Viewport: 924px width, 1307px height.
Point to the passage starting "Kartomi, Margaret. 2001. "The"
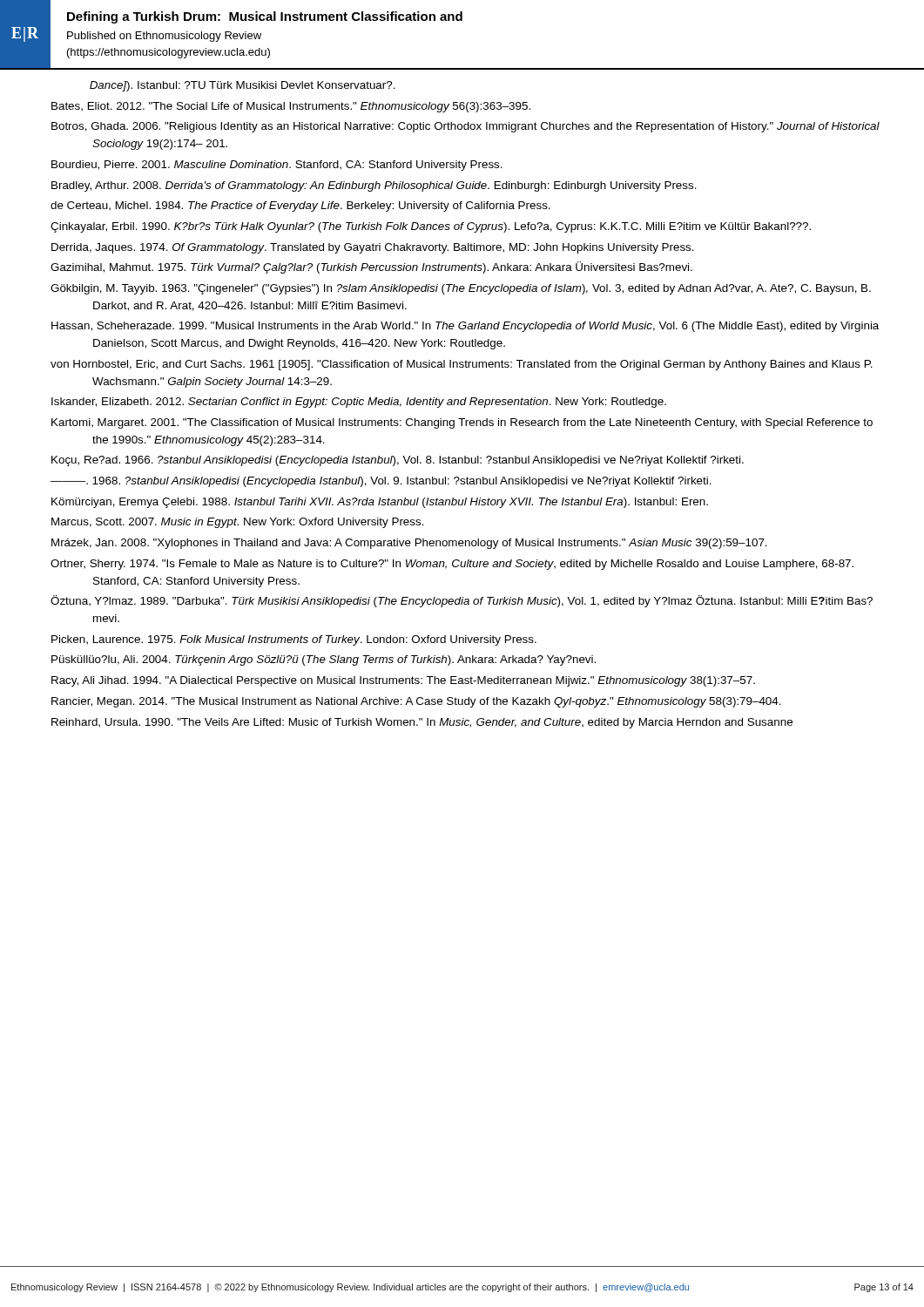pos(462,431)
